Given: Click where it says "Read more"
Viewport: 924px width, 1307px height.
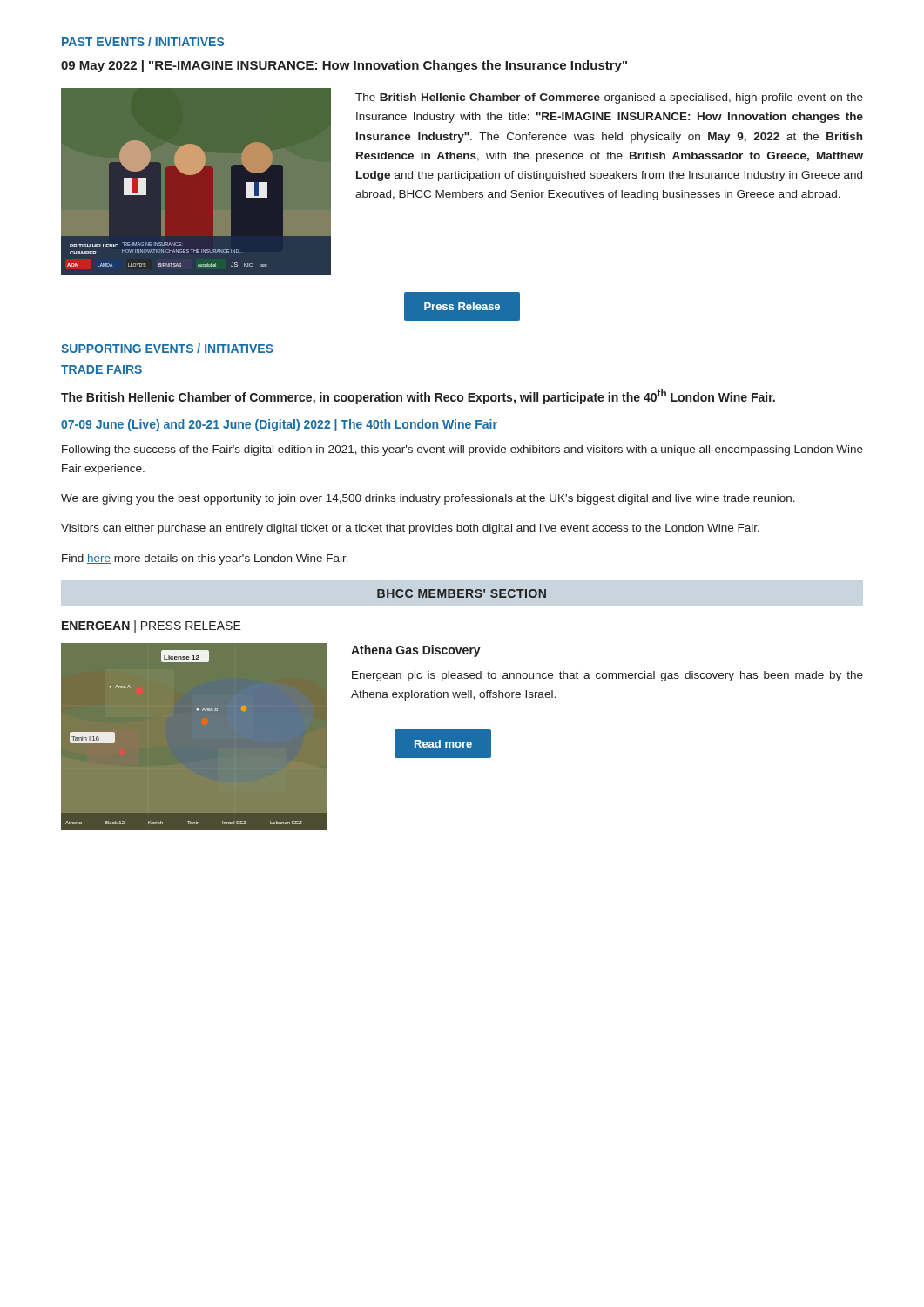Looking at the screenshot, I should pyautogui.click(x=443, y=743).
